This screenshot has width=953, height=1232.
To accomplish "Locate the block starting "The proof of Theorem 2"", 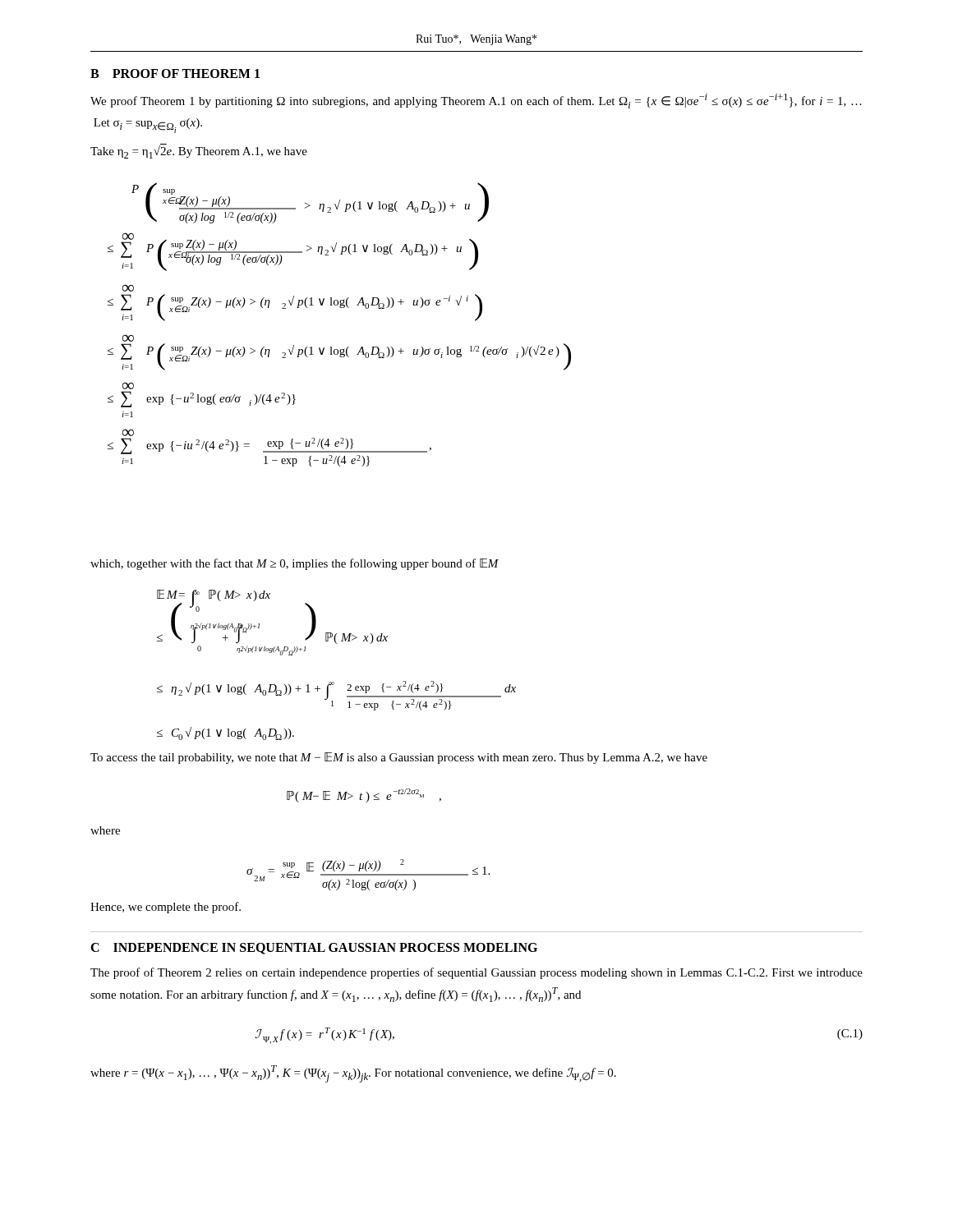I will (x=476, y=985).
